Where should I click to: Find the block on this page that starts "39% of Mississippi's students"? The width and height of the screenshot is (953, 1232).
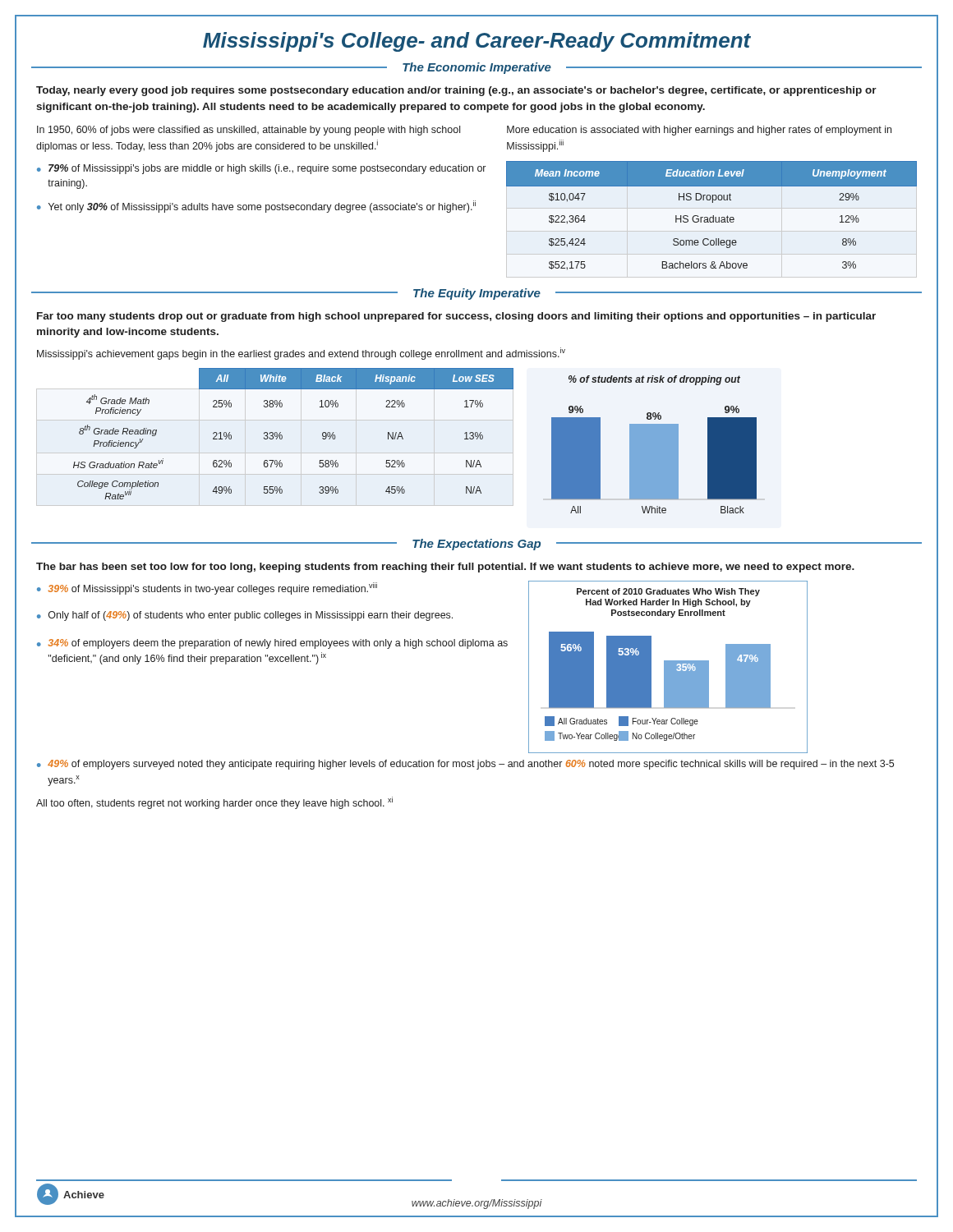(x=213, y=589)
